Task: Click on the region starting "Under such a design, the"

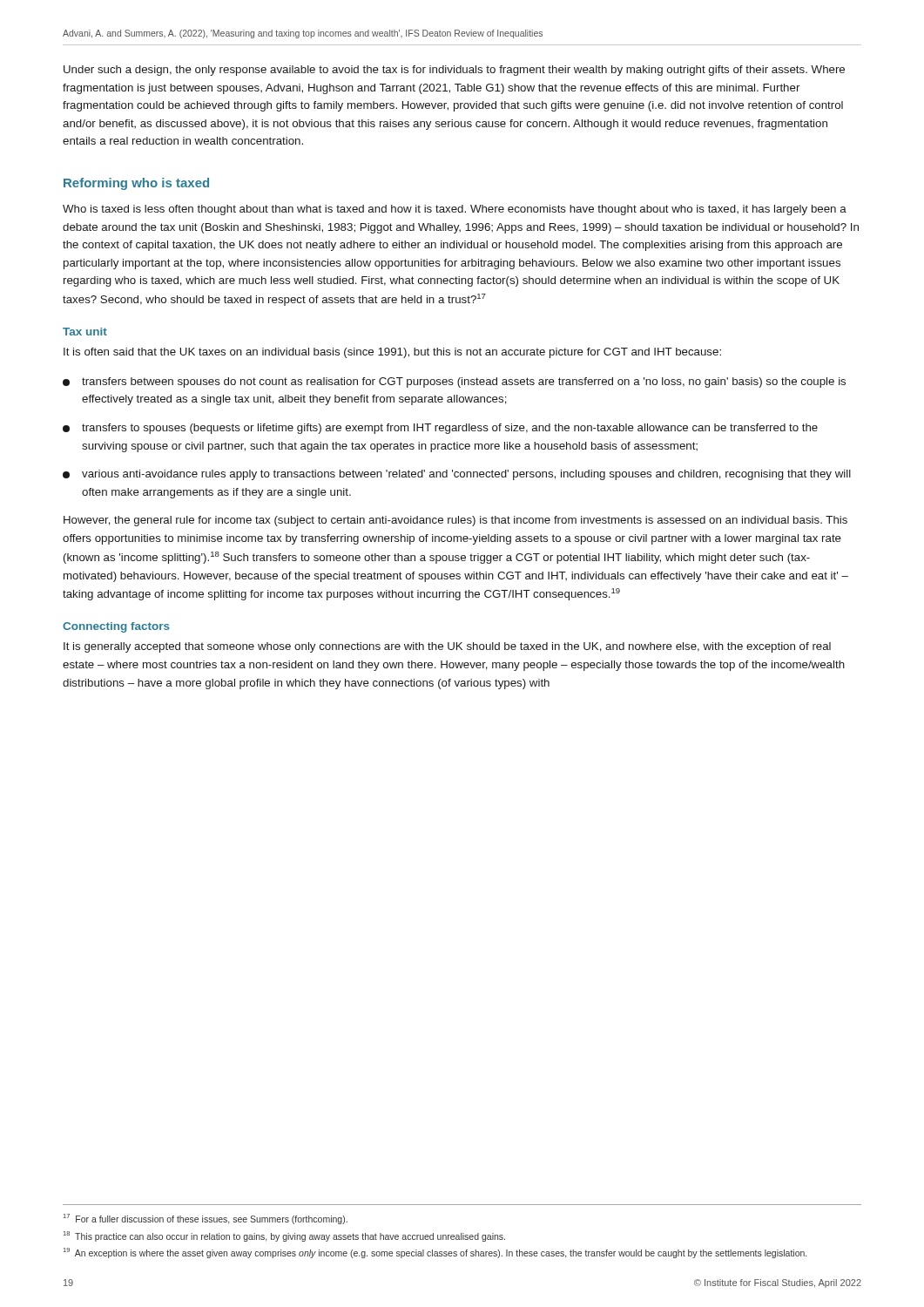Action: [x=454, y=105]
